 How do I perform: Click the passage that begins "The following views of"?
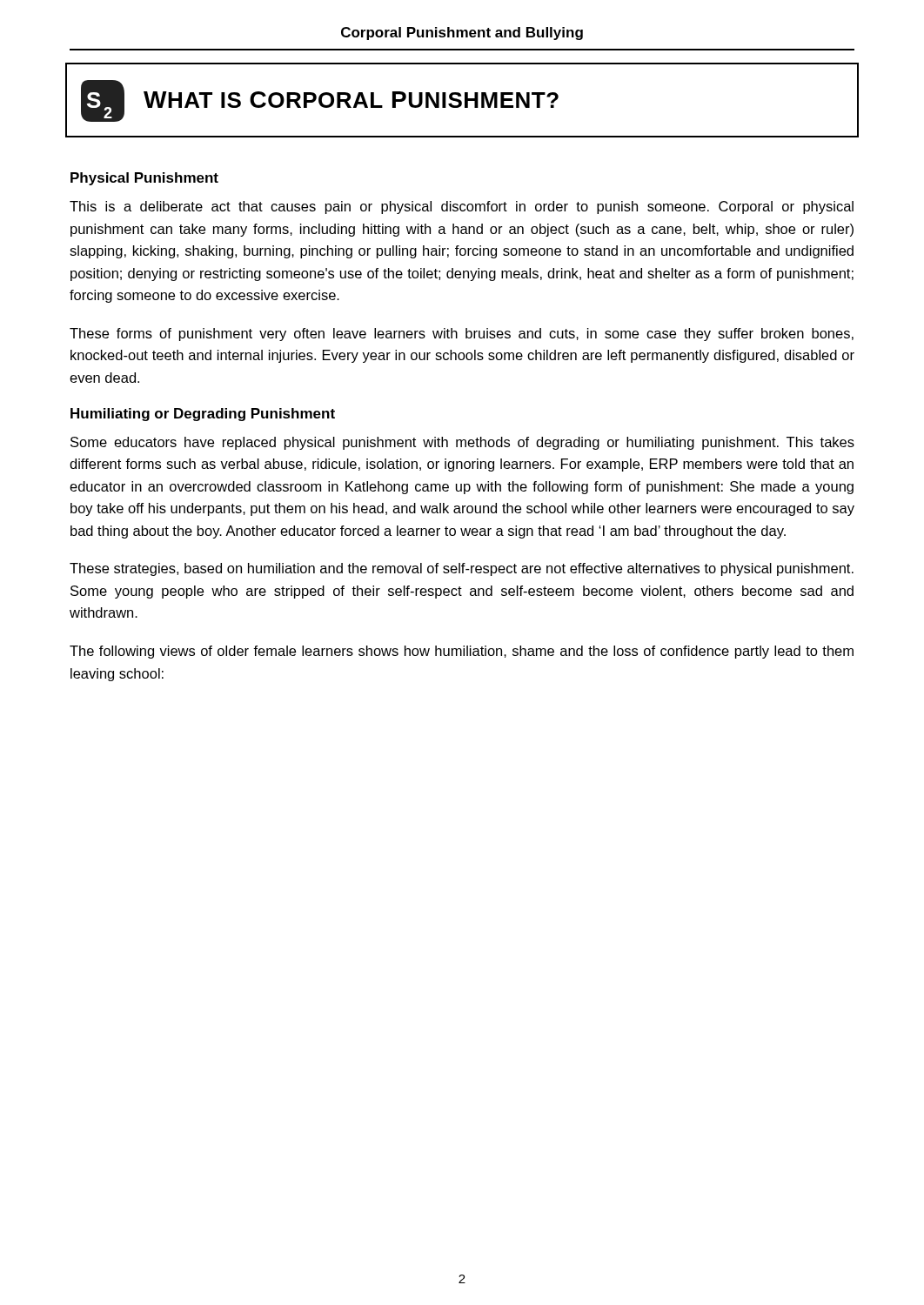[x=462, y=662]
